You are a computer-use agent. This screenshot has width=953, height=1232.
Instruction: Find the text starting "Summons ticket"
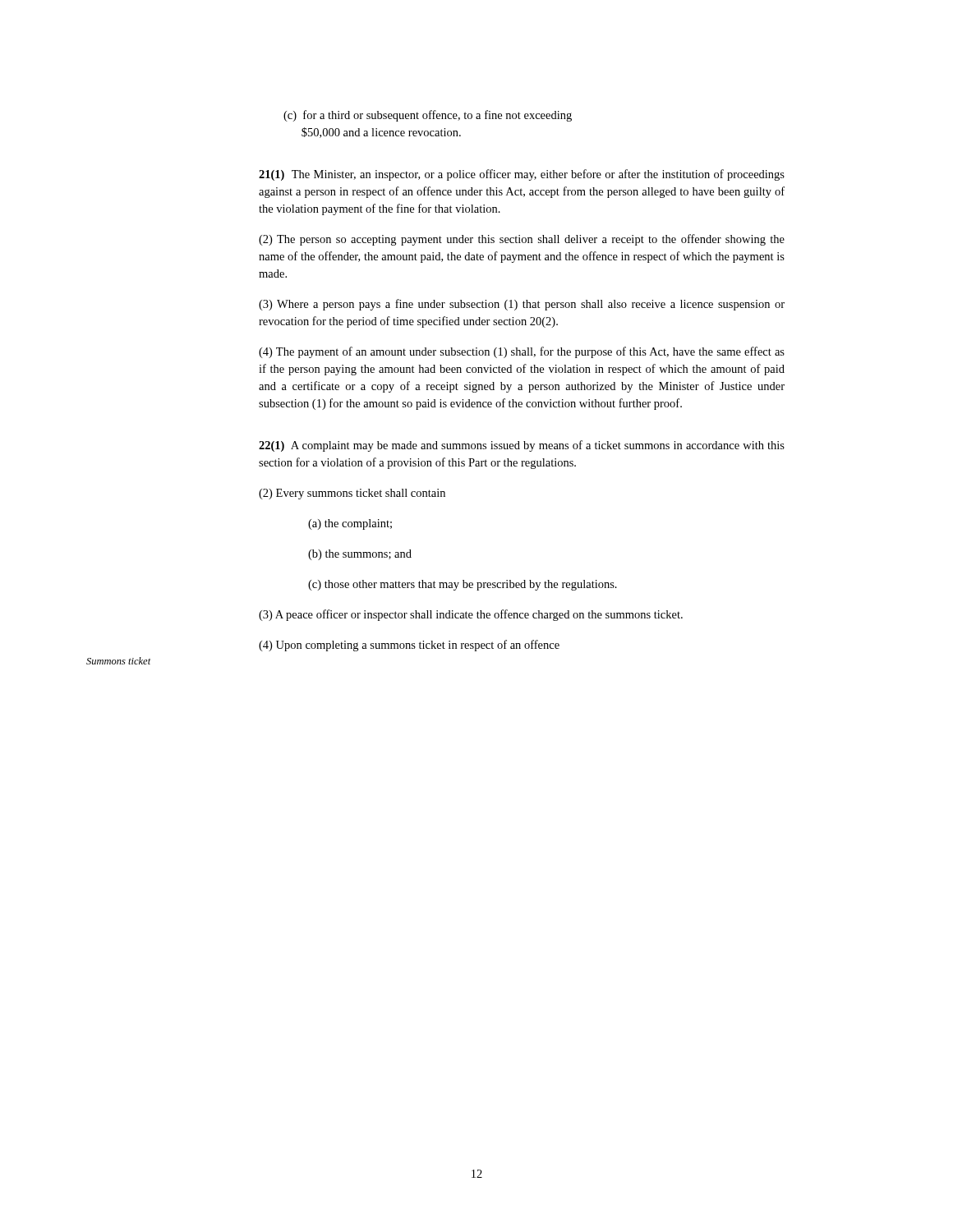pyautogui.click(x=118, y=661)
